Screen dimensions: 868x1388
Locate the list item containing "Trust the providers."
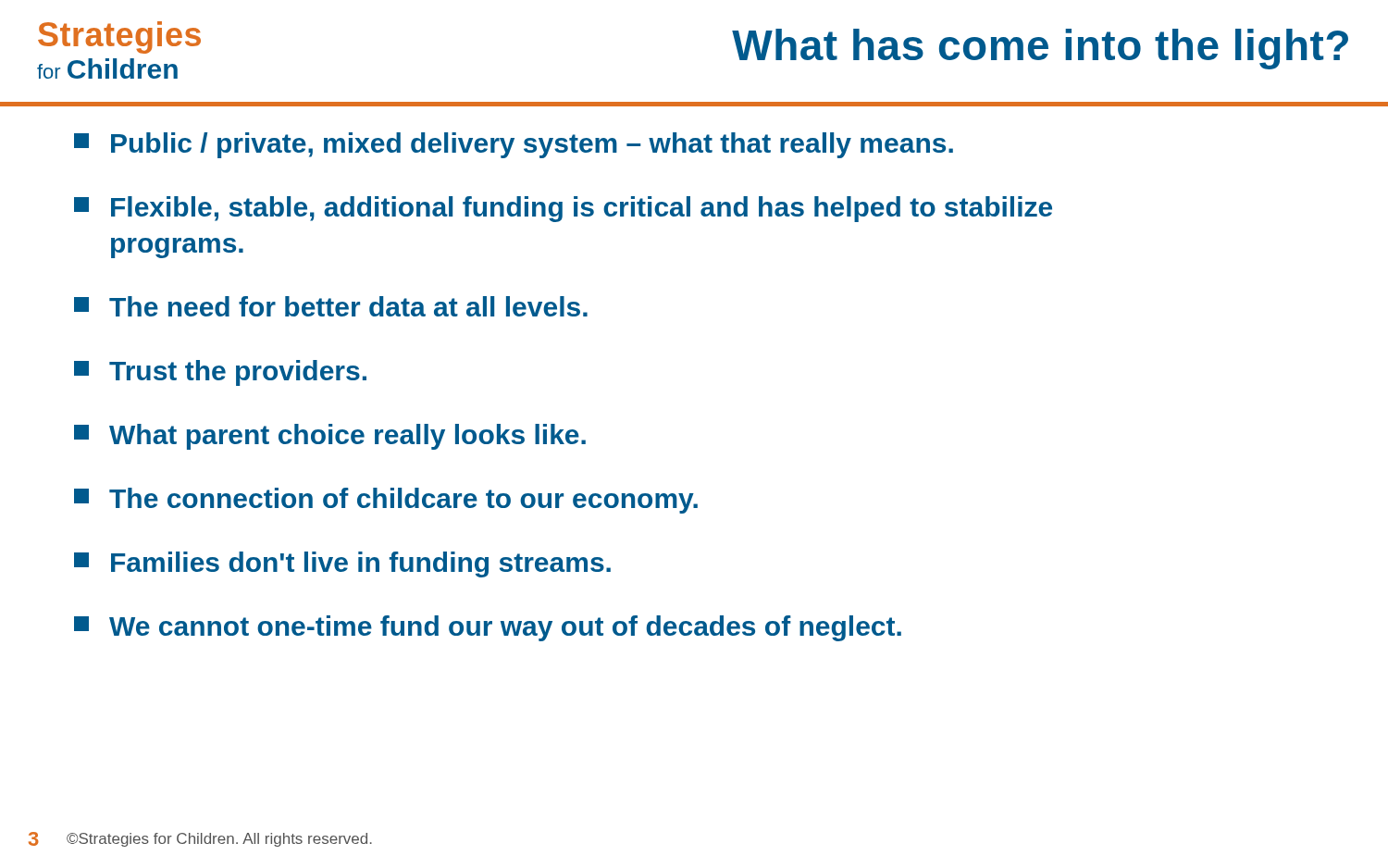click(220, 373)
